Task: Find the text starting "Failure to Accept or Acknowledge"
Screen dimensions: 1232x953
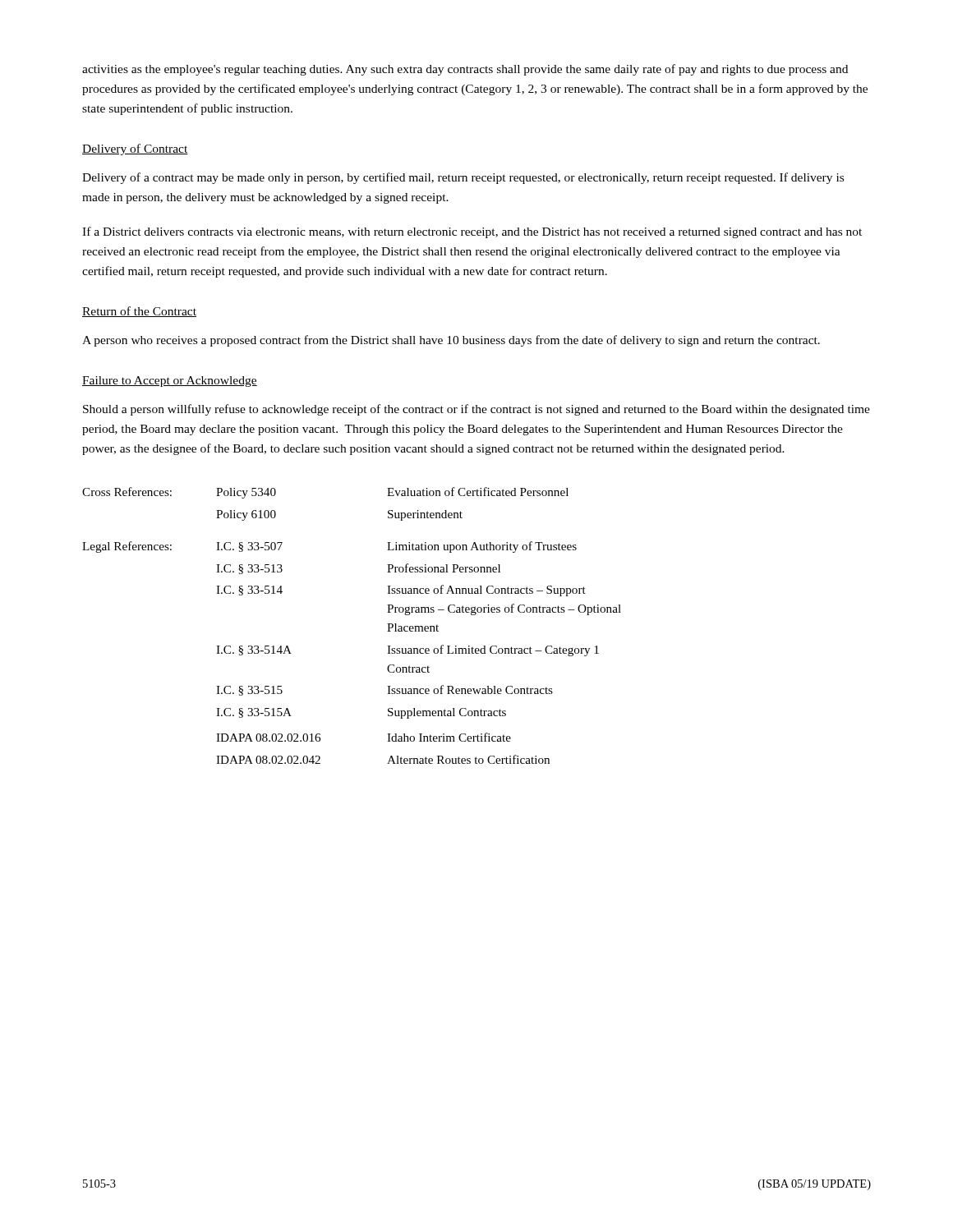Action: [x=169, y=380]
